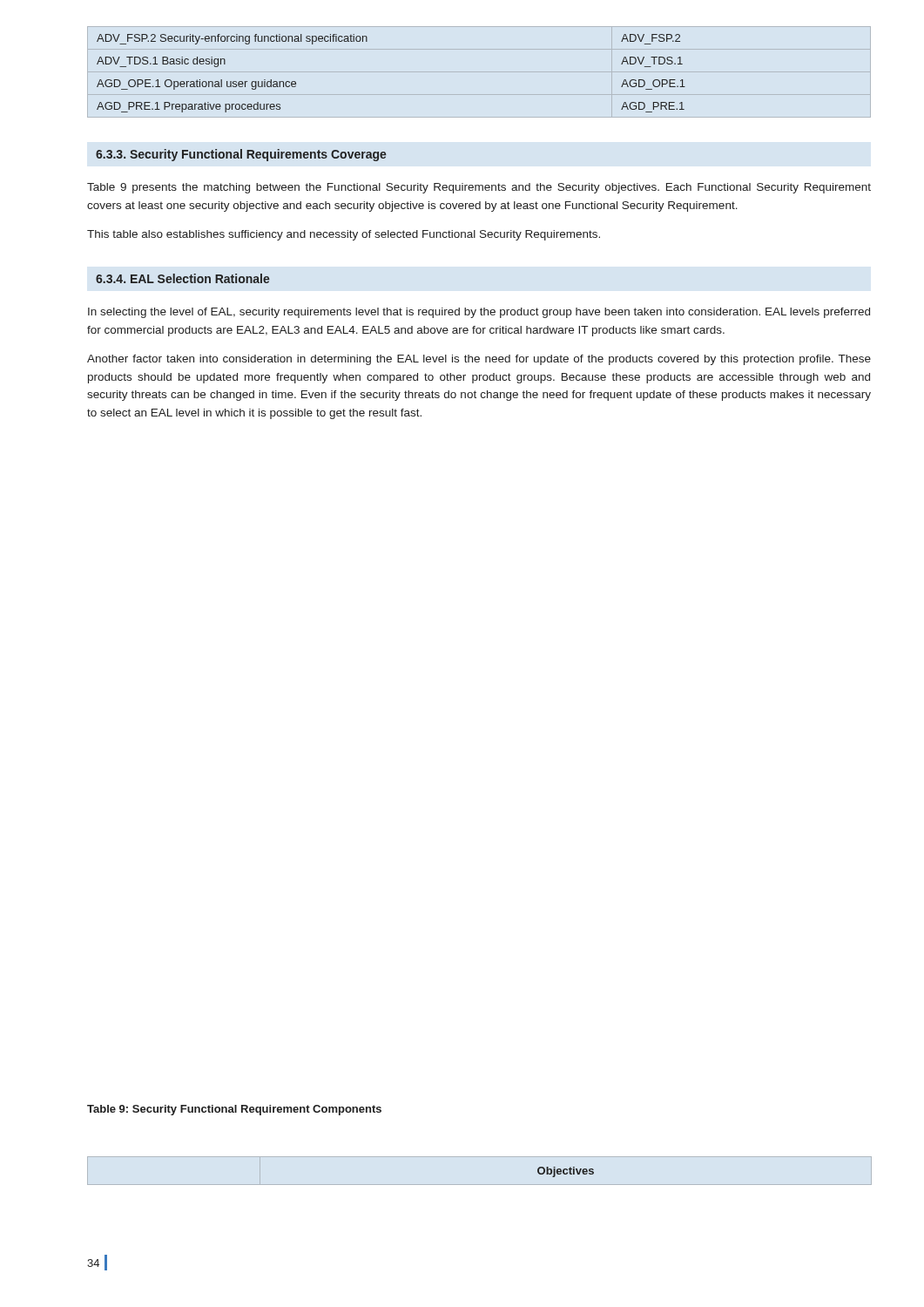Click on the table containing "AGD_OPE.1 Operational user guidance"

pos(479,72)
